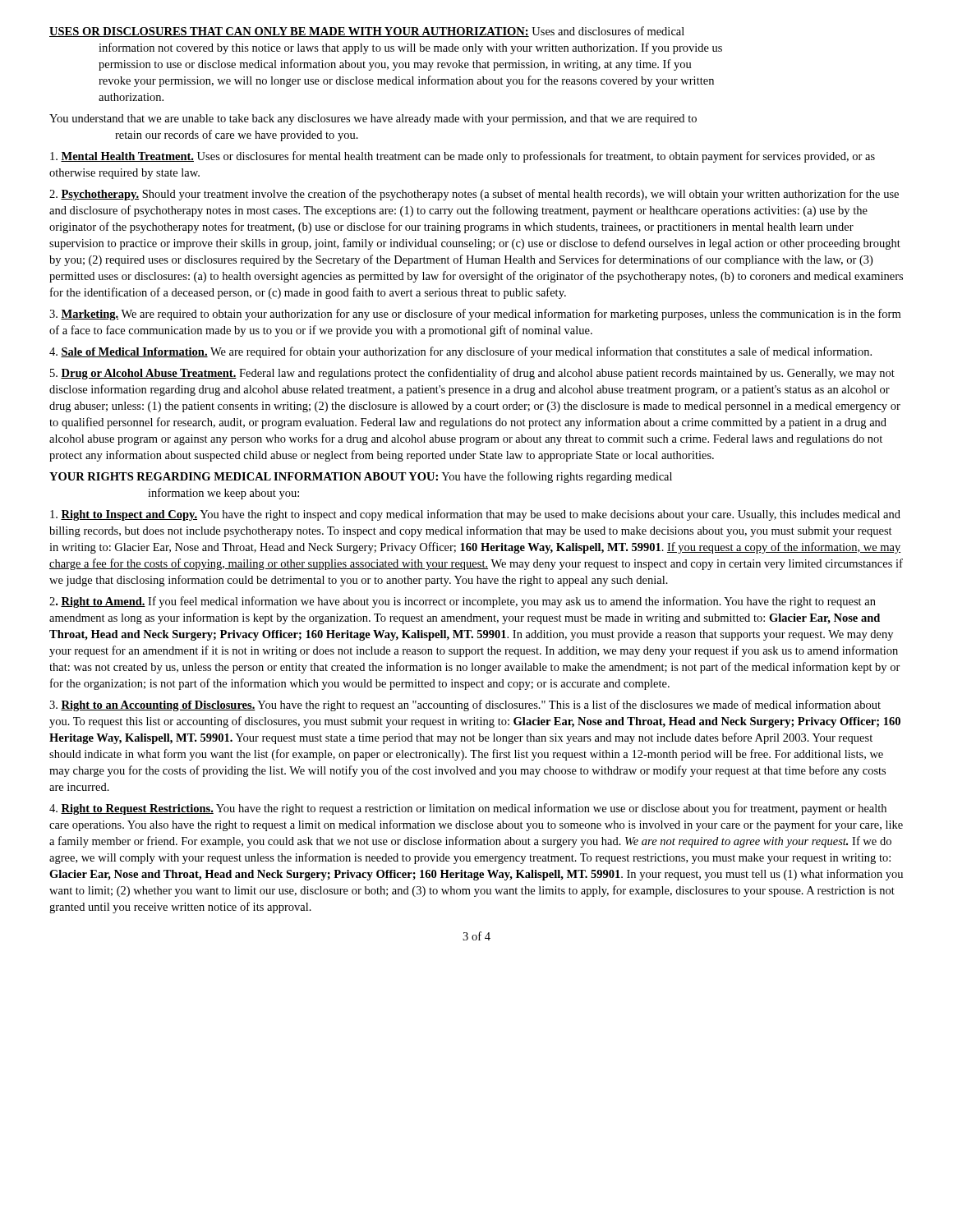The image size is (953, 1232).
Task: Click the passage that begins "YOUR RIGHTS REGARDING MEDICAL"
Action: point(476,485)
